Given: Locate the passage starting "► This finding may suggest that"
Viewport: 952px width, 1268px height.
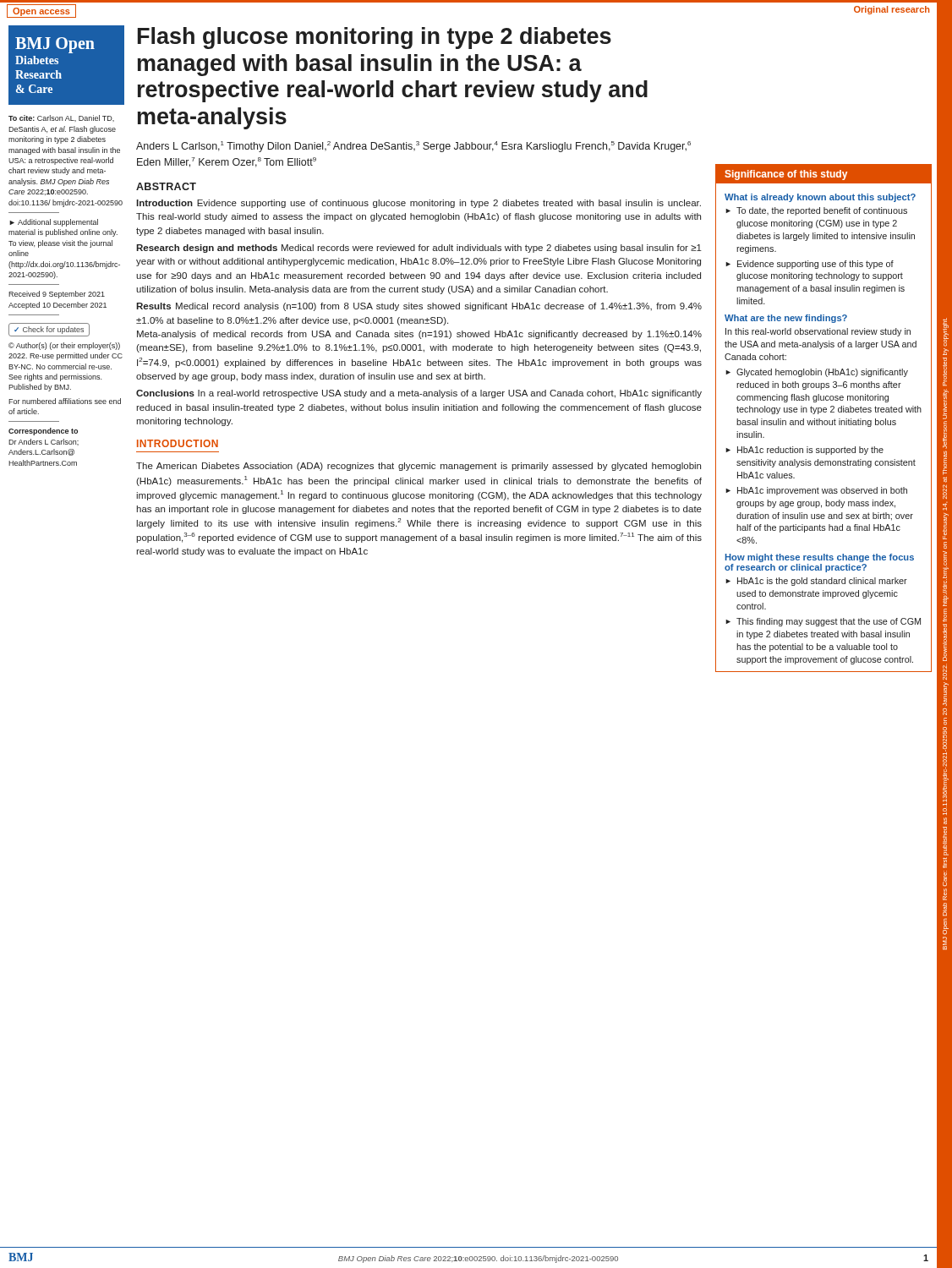Looking at the screenshot, I should tap(823, 640).
